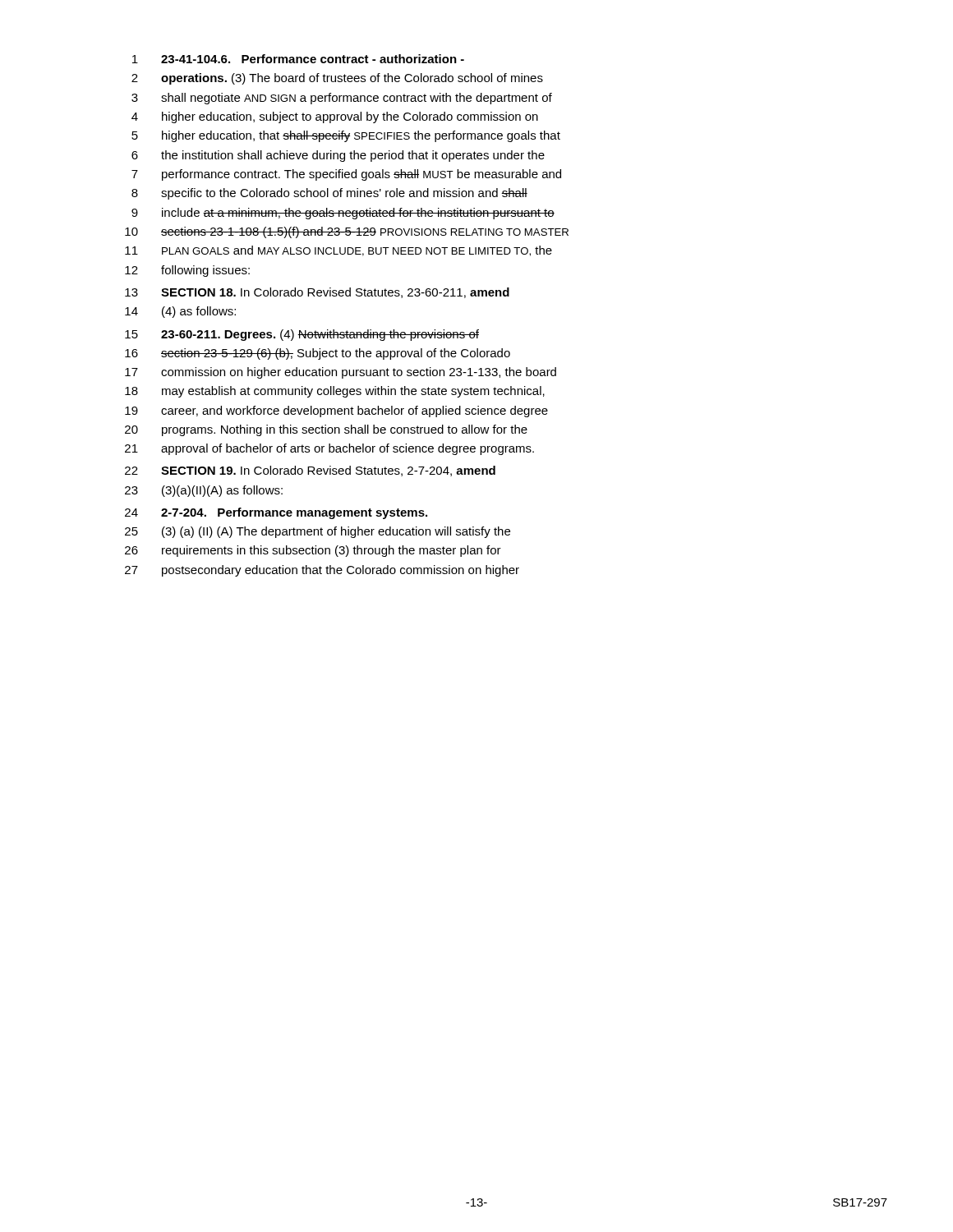Navigate to the region starting "1 23-41-104.6. Performance contract"
Viewport: 953px width, 1232px height.
pyautogui.click(x=298, y=59)
